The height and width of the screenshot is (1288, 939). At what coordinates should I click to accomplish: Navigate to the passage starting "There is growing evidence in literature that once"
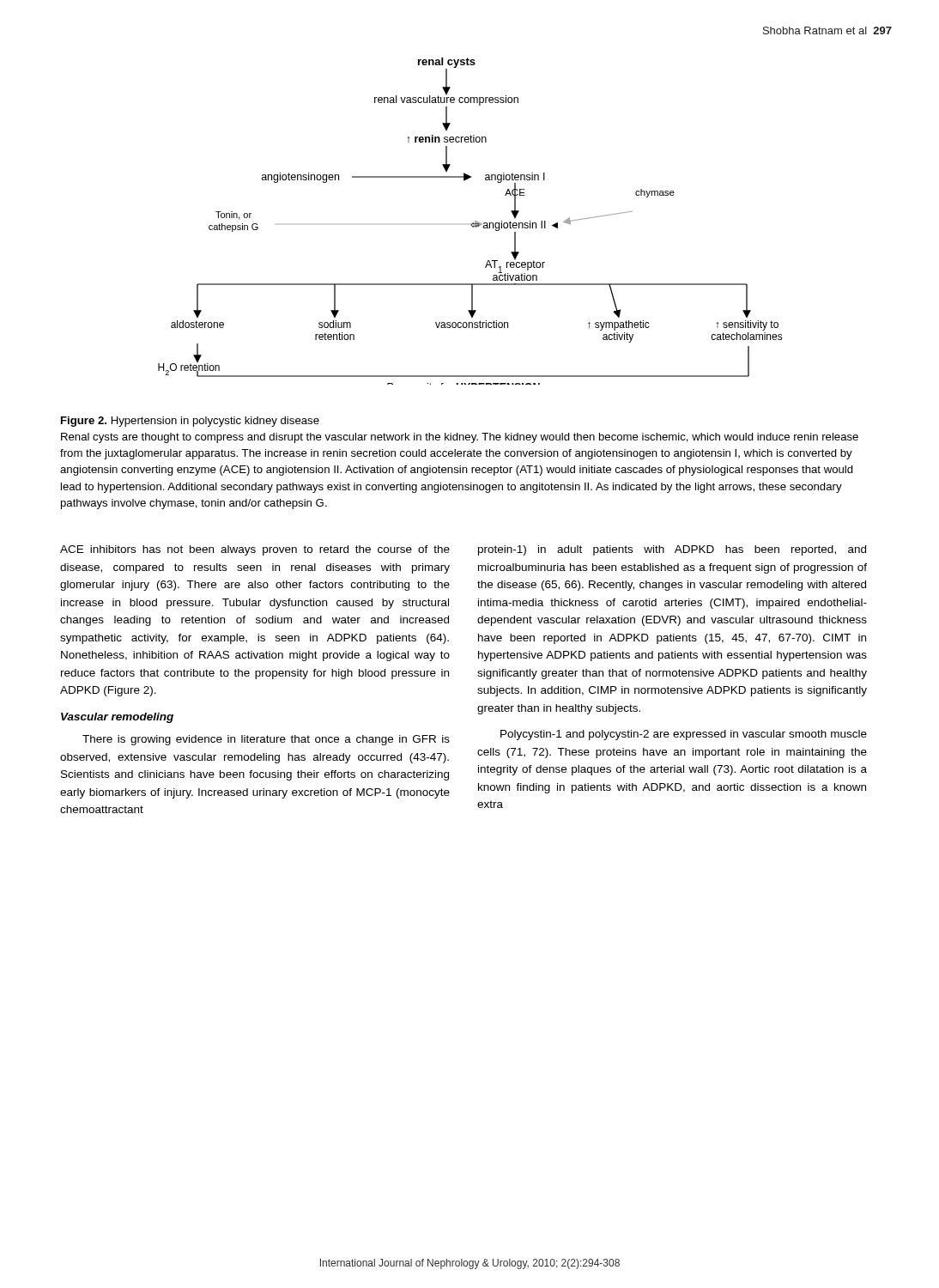255,775
